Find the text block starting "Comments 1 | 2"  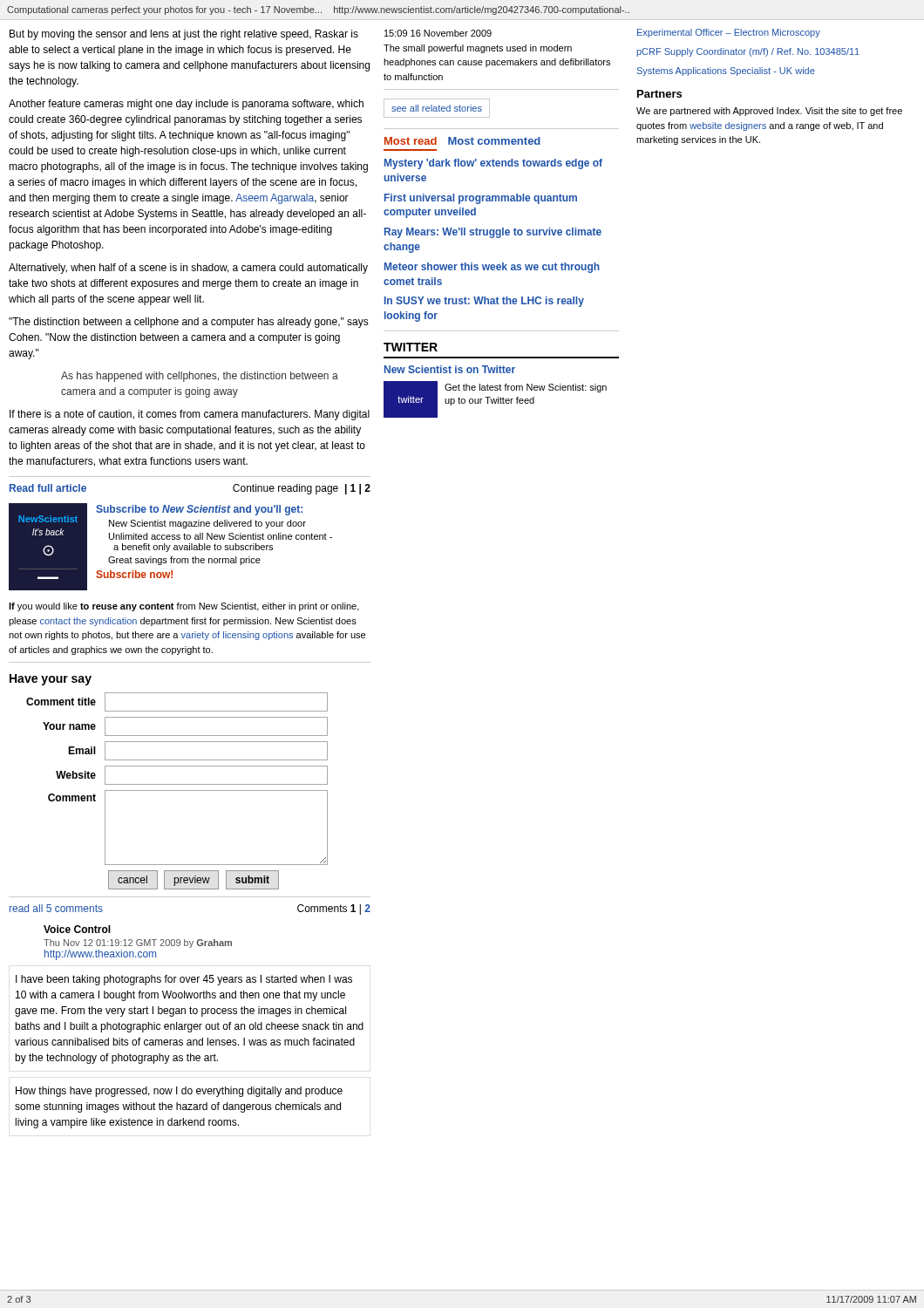click(334, 909)
